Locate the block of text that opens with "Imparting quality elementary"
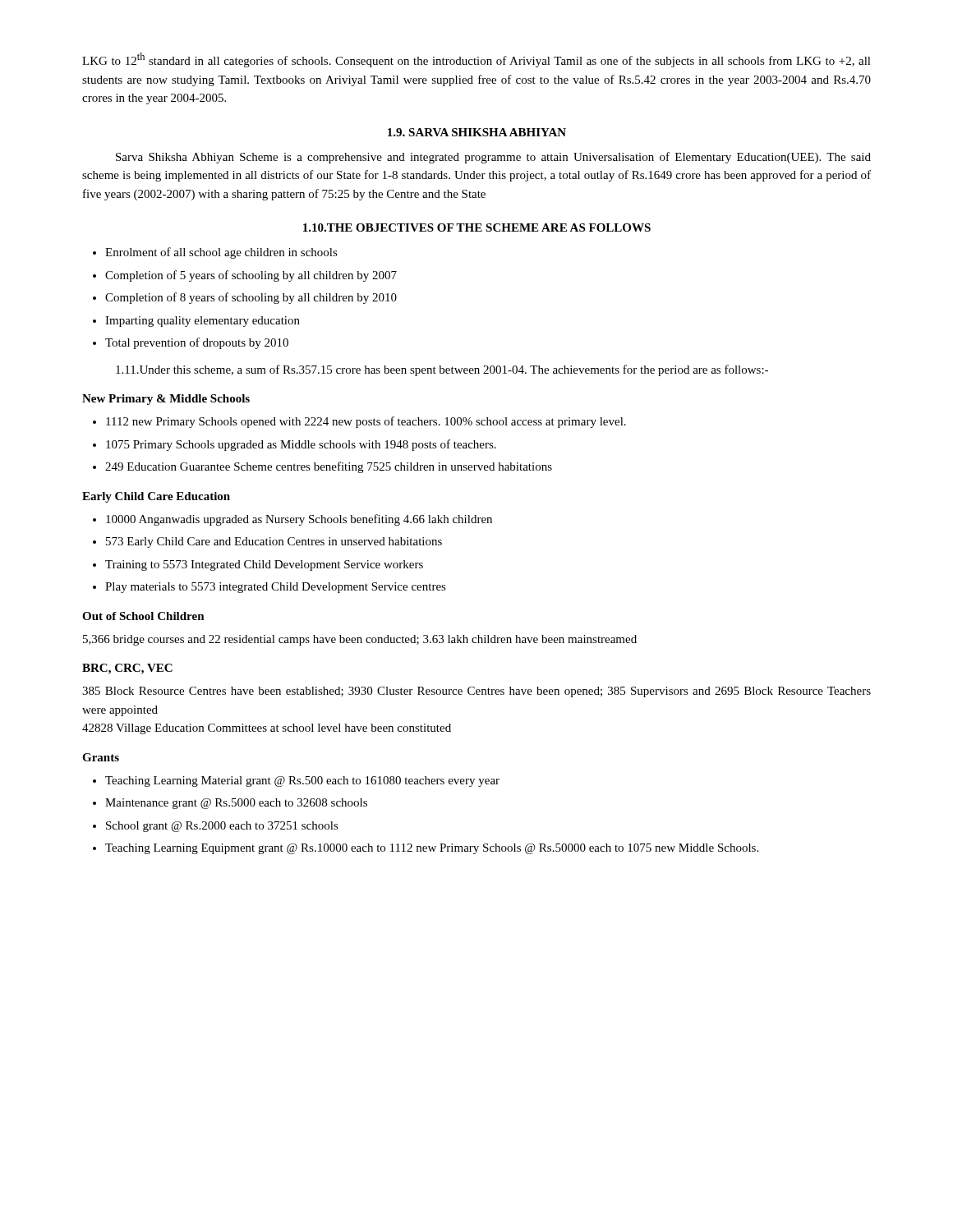Image resolution: width=953 pixels, height=1232 pixels. coord(203,320)
